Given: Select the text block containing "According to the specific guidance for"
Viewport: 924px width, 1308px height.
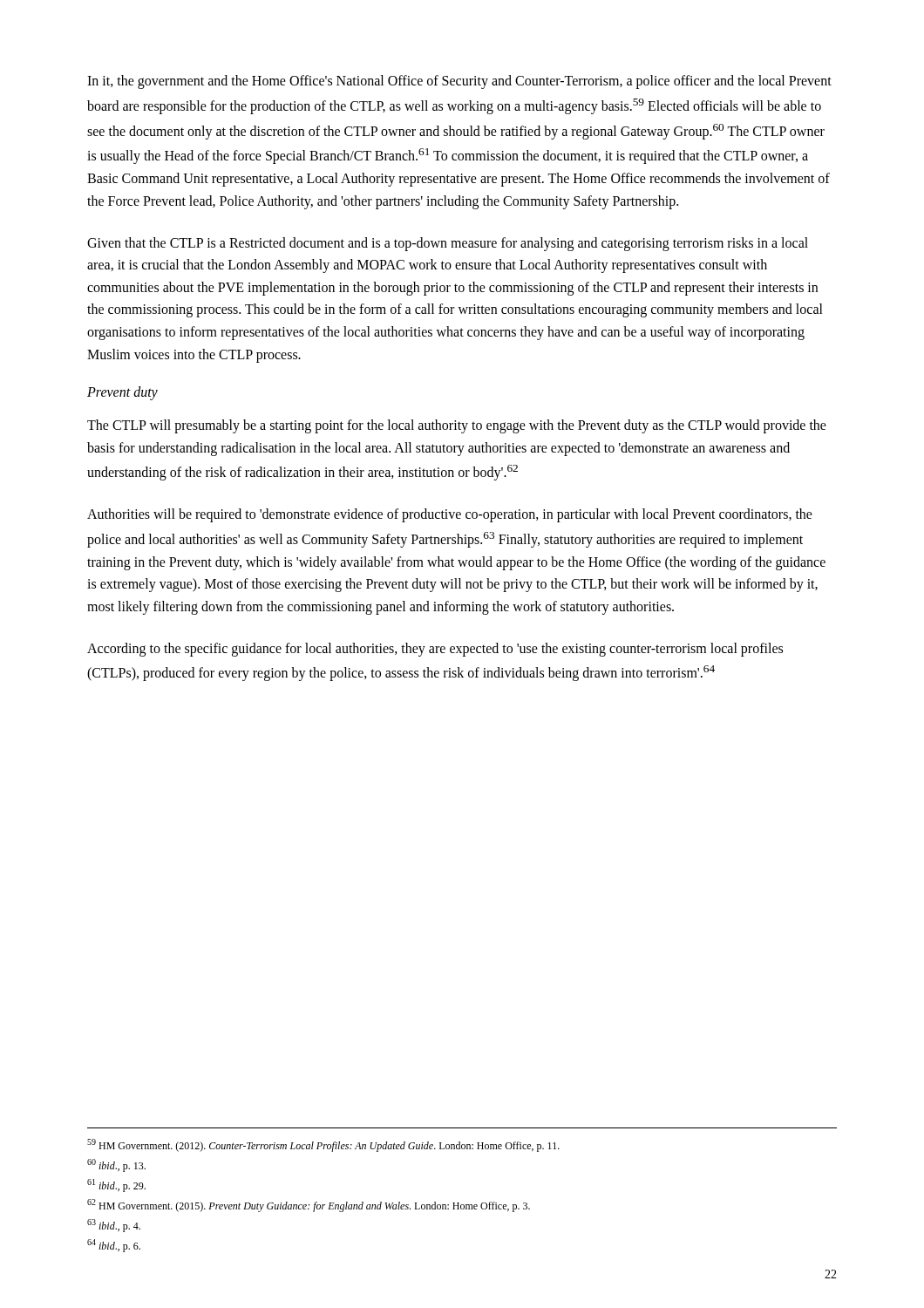Looking at the screenshot, I should [x=435, y=661].
